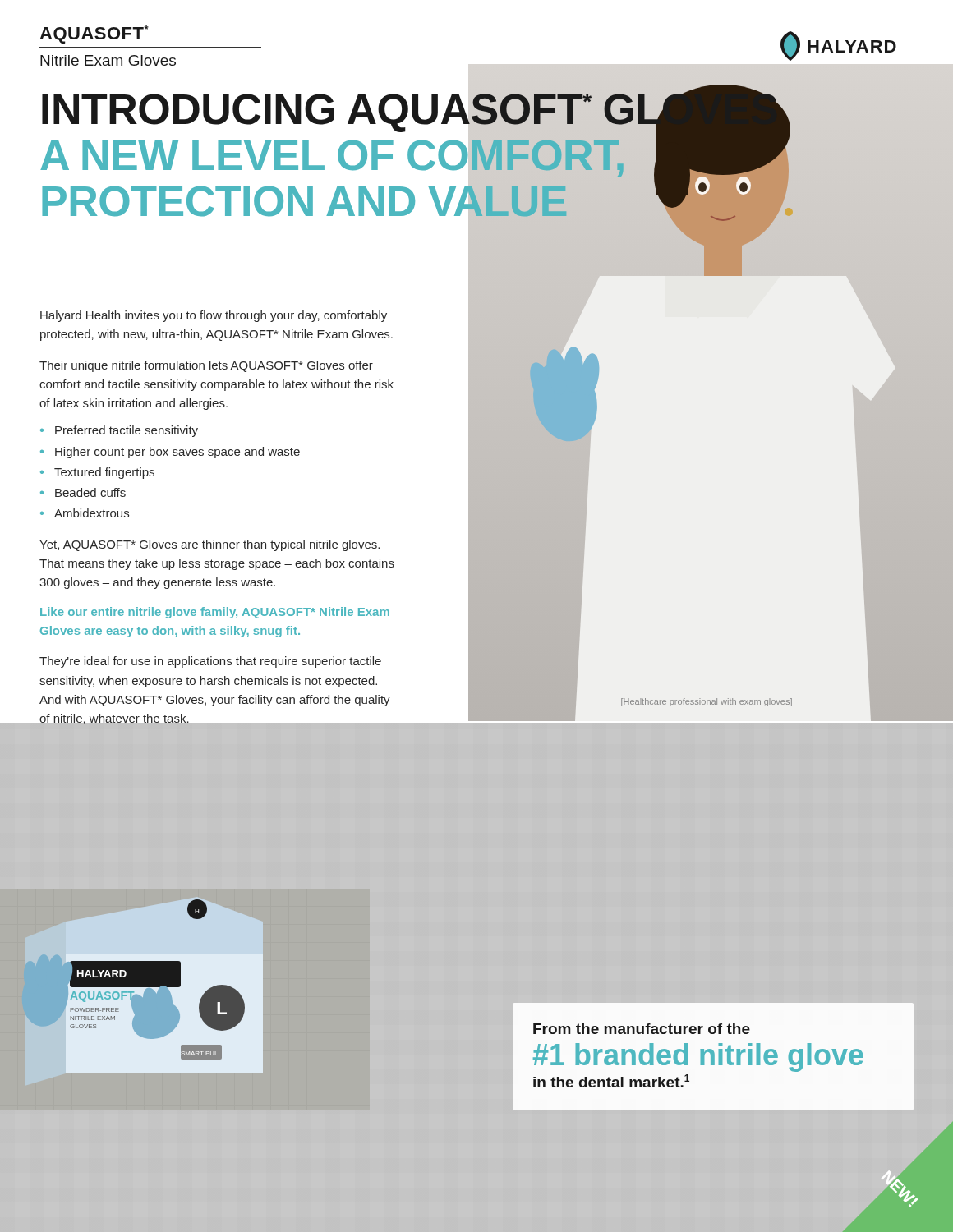The width and height of the screenshot is (953, 1232).
Task: Where does it say "• Ambidextrous"?
Action: click(x=85, y=513)
